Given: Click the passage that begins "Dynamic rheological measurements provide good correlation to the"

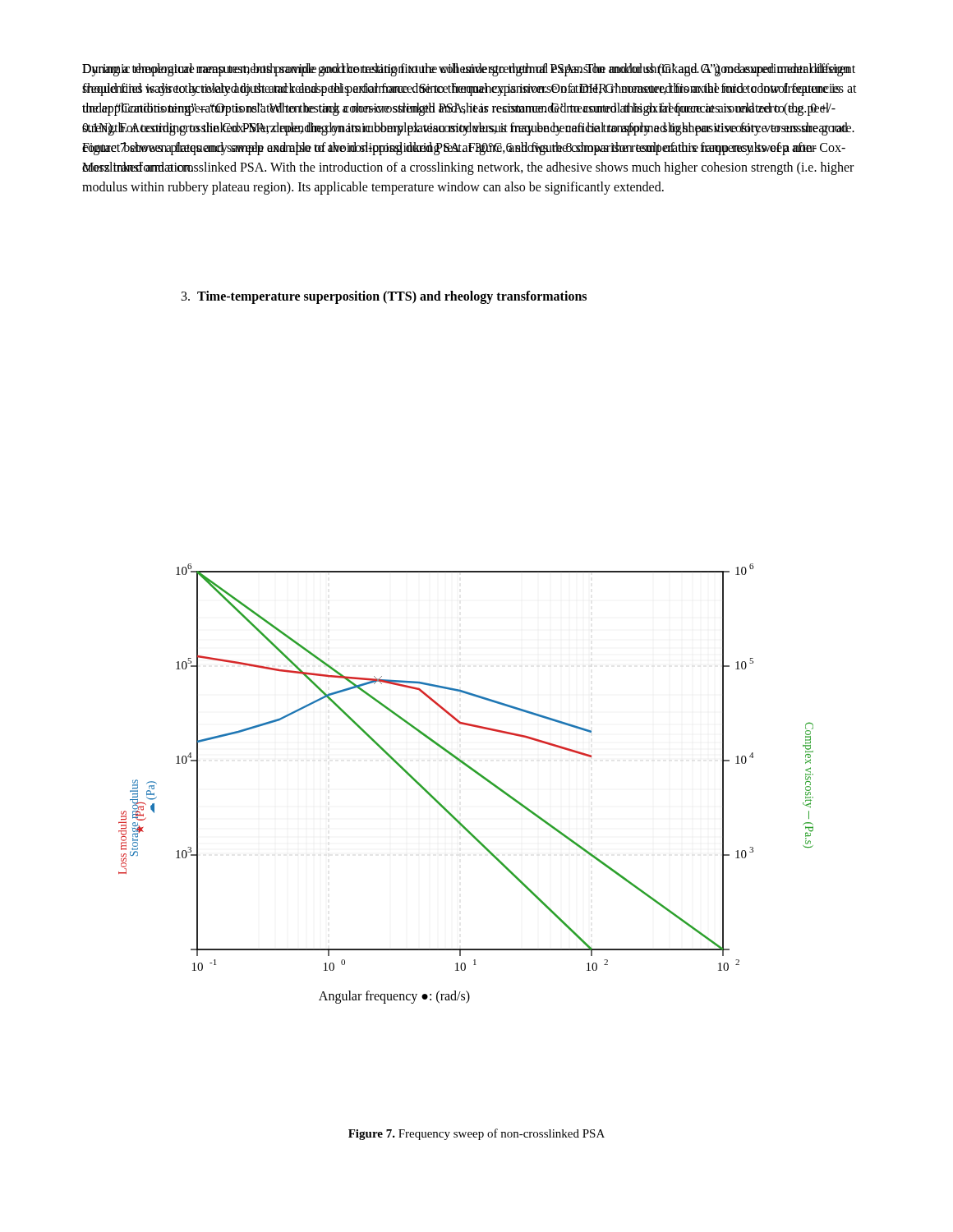Looking at the screenshot, I should (469, 118).
